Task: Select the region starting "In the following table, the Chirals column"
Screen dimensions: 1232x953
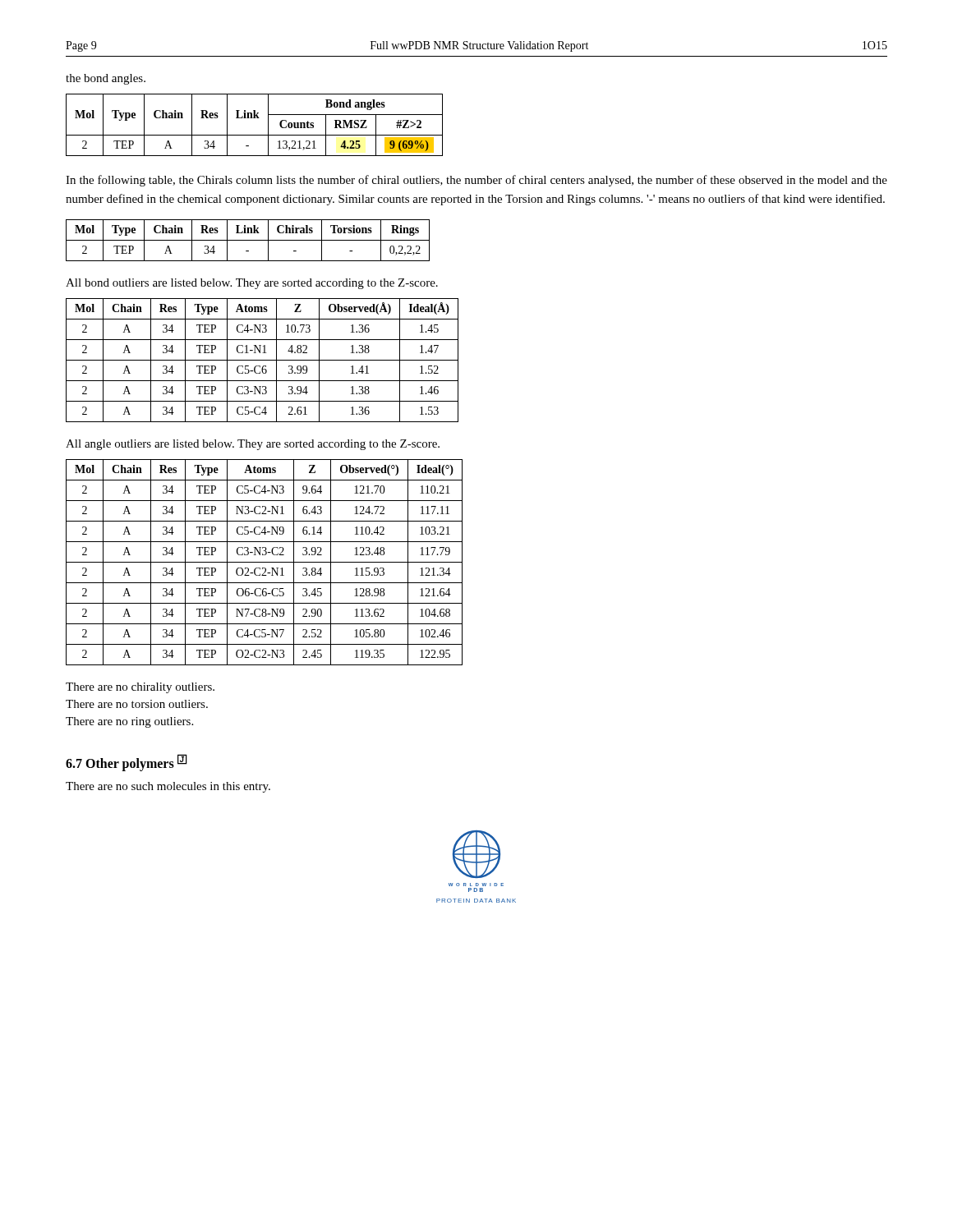Action: (x=476, y=189)
